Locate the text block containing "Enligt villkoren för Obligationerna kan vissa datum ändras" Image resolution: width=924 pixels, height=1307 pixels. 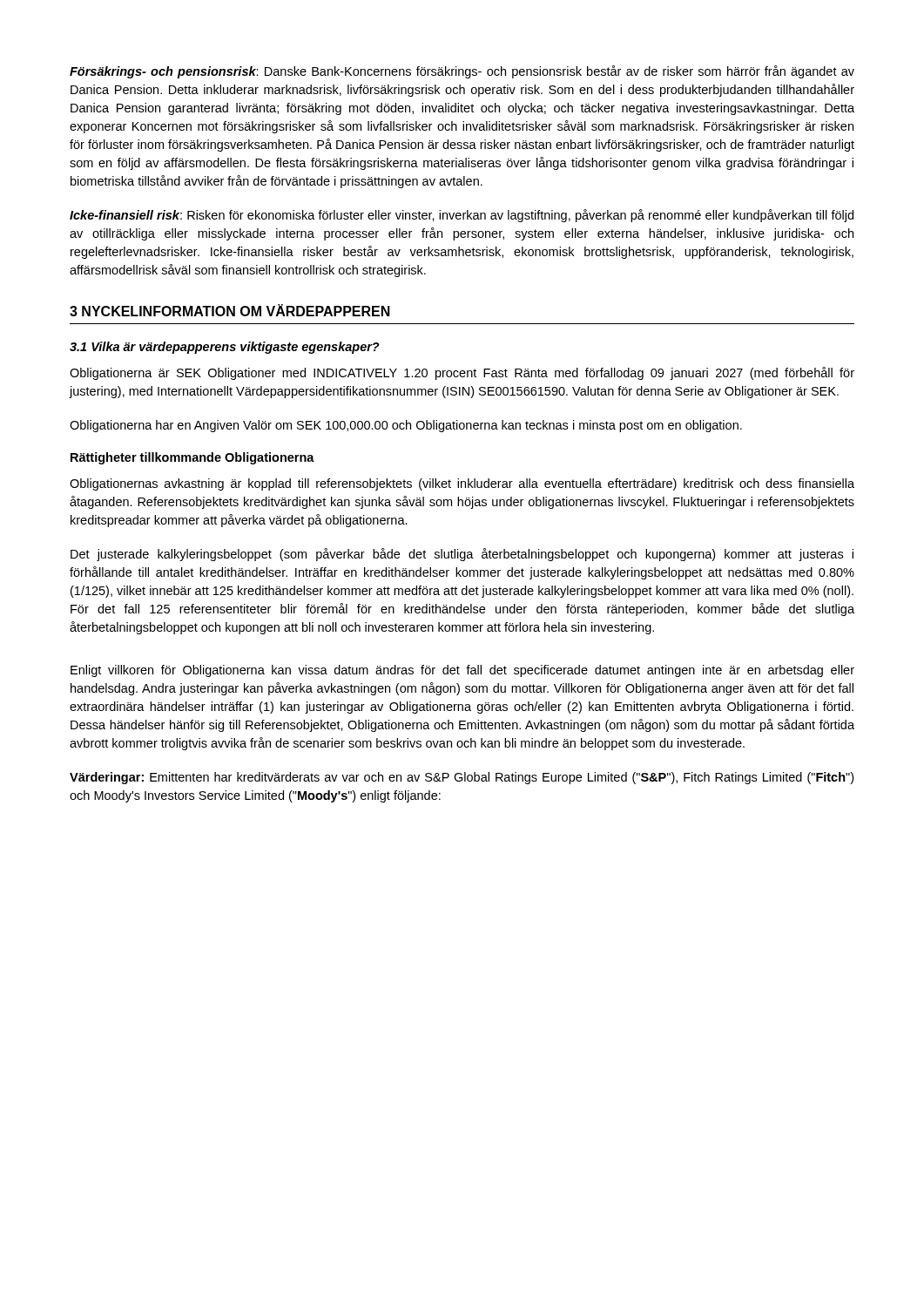462,707
